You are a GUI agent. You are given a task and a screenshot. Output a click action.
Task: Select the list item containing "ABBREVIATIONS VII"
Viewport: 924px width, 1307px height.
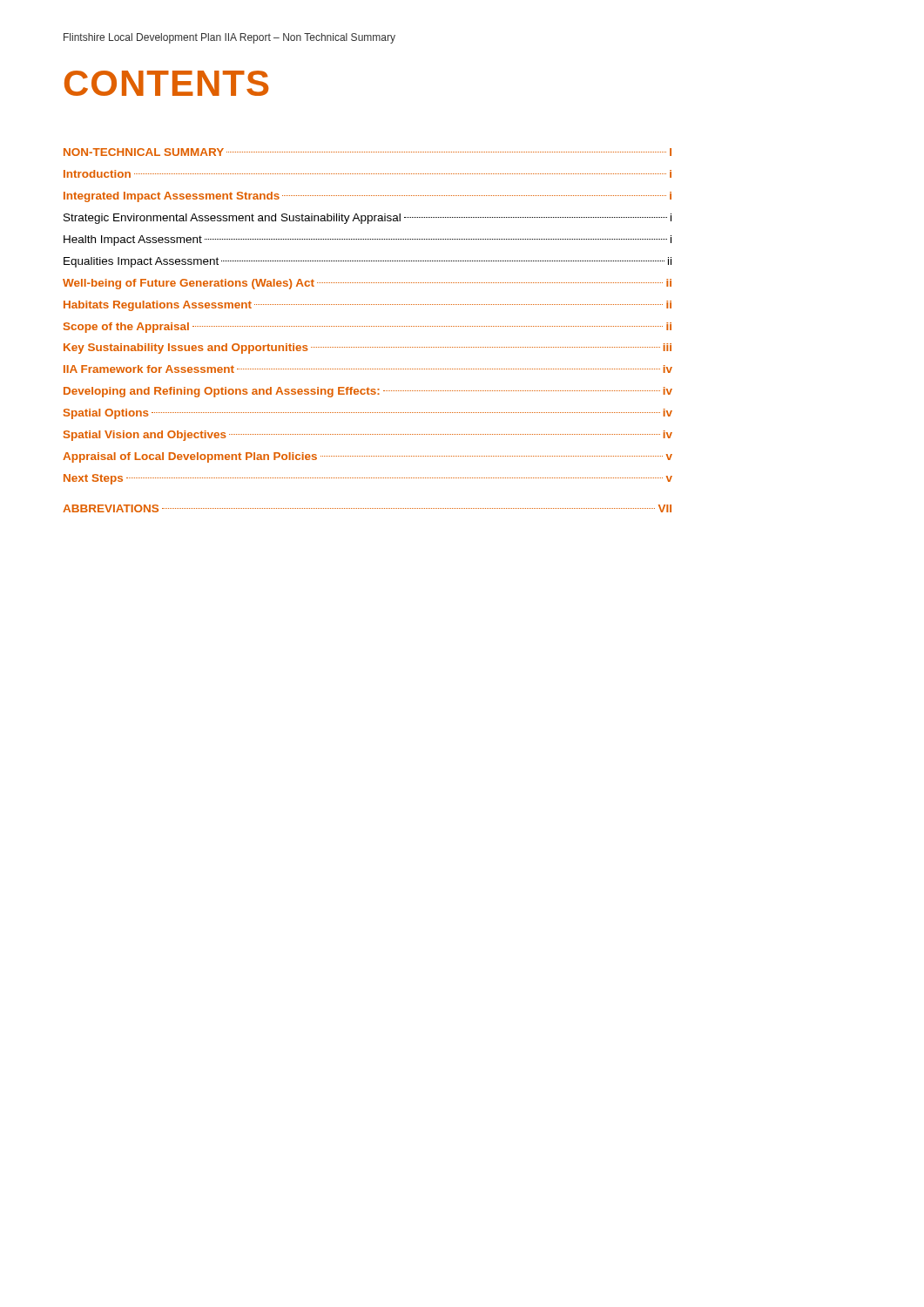(x=368, y=509)
